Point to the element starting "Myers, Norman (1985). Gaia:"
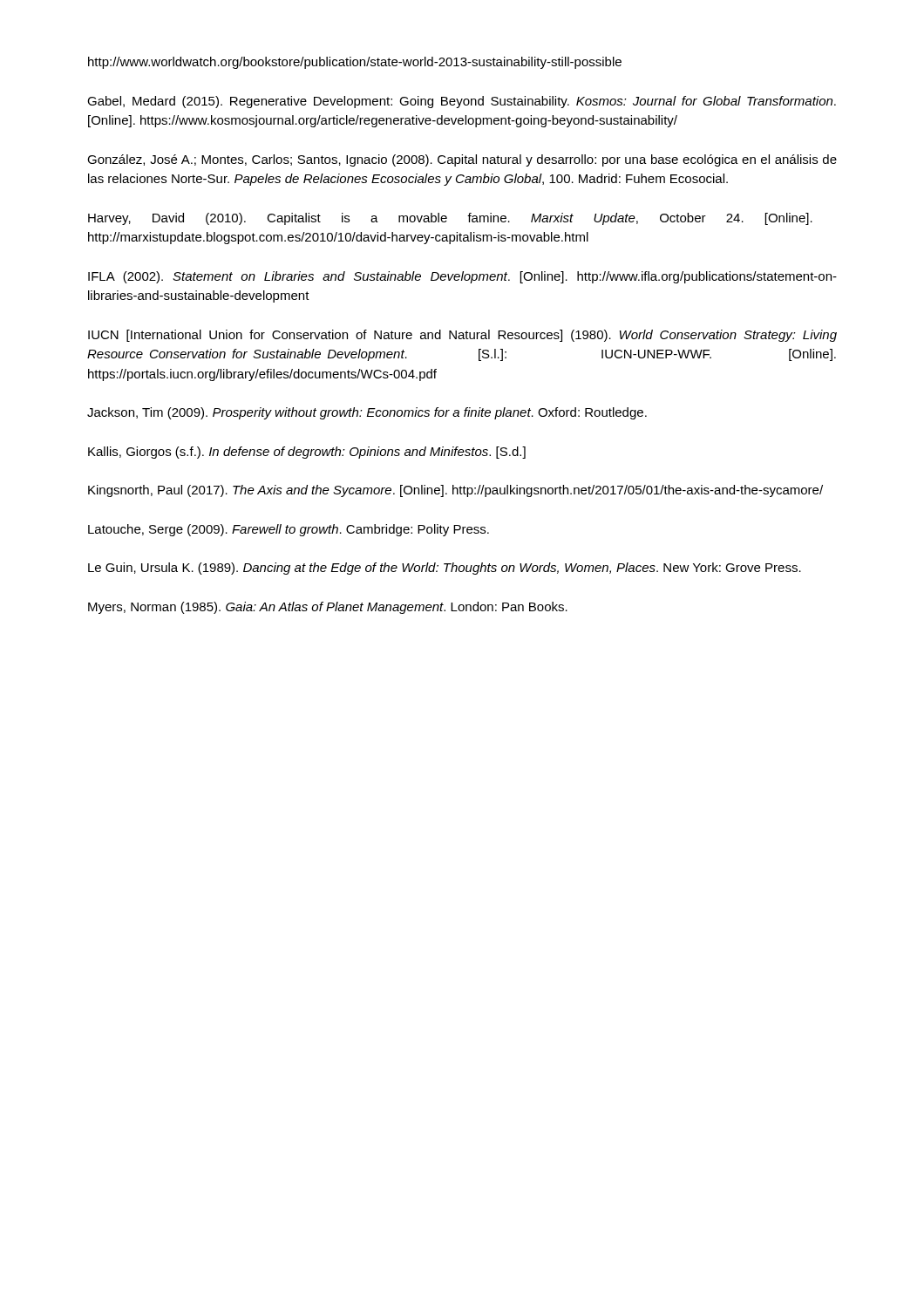The height and width of the screenshot is (1308, 924). (x=328, y=606)
